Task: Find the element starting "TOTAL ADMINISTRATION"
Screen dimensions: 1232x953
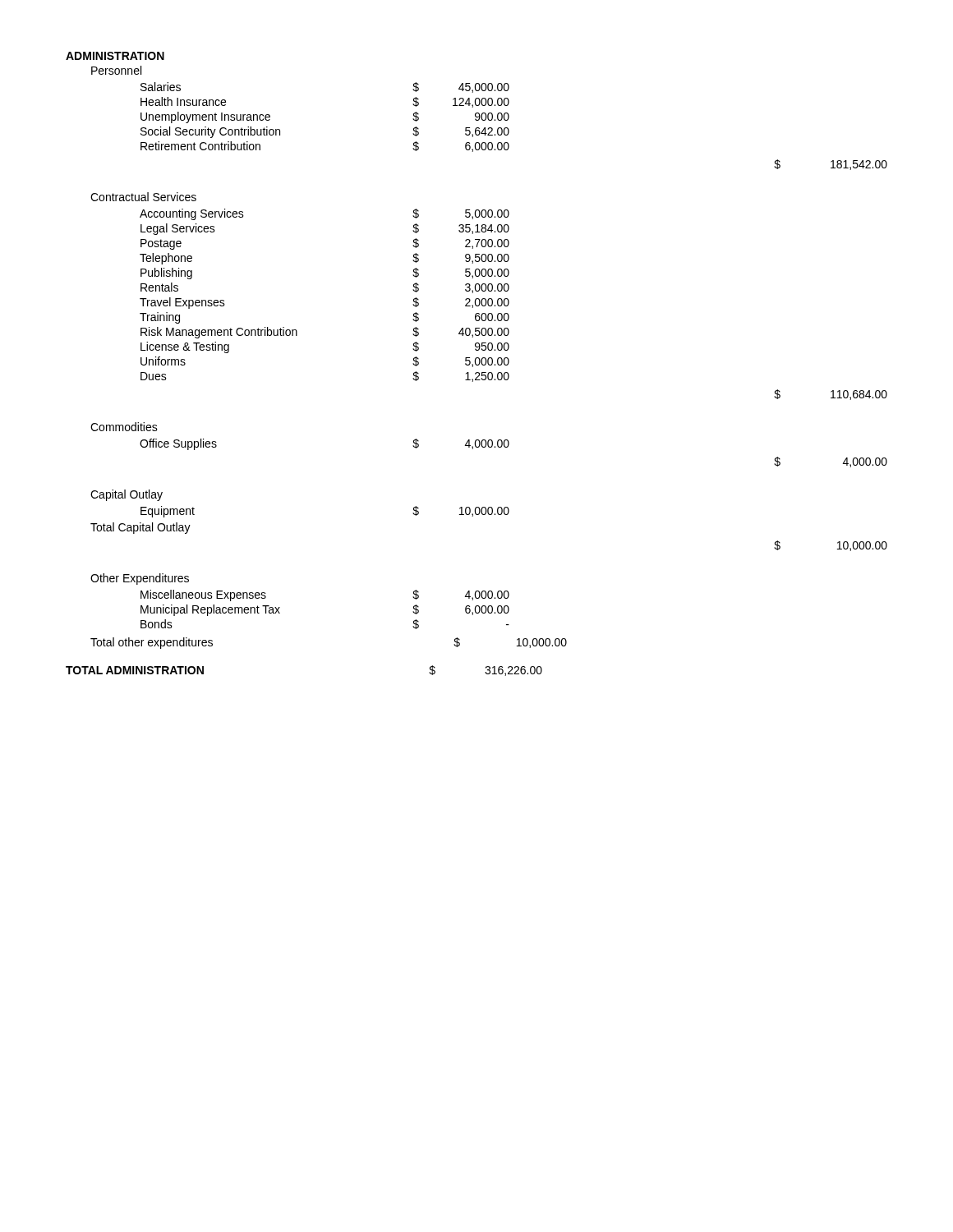Action: point(135,670)
